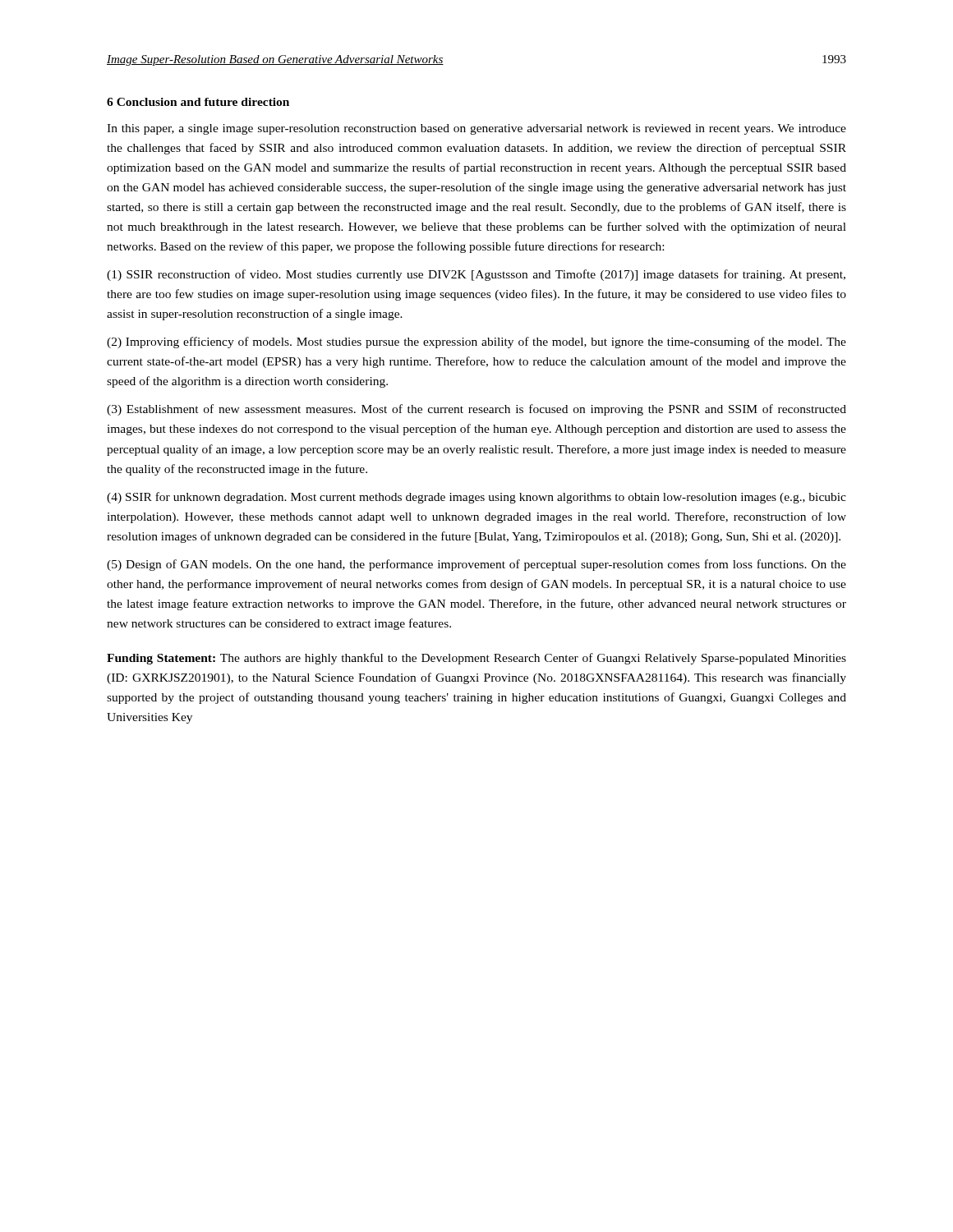Click the passage that begins "Funding Statement: The"
The height and width of the screenshot is (1232, 953).
tap(476, 687)
